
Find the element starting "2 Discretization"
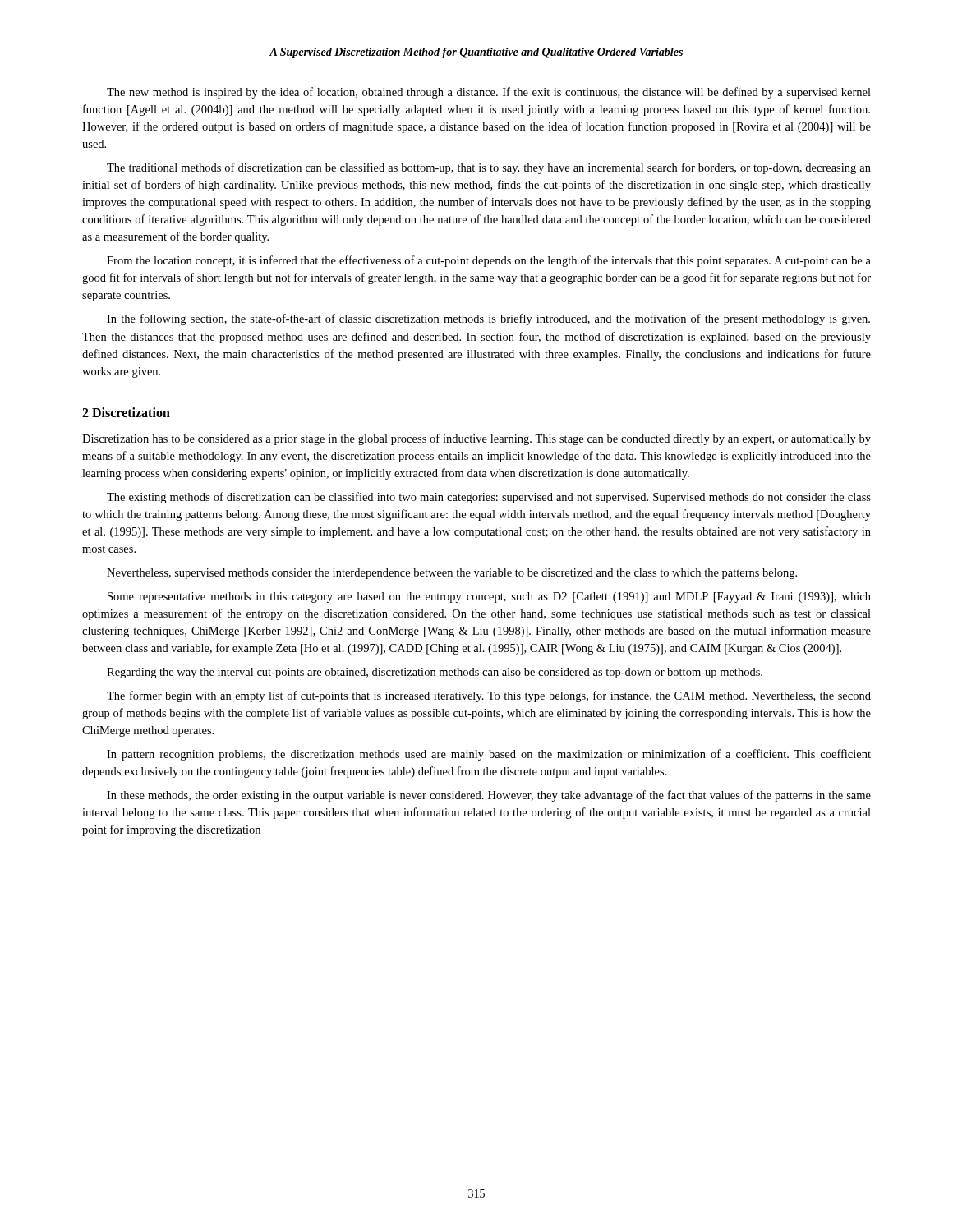[126, 412]
